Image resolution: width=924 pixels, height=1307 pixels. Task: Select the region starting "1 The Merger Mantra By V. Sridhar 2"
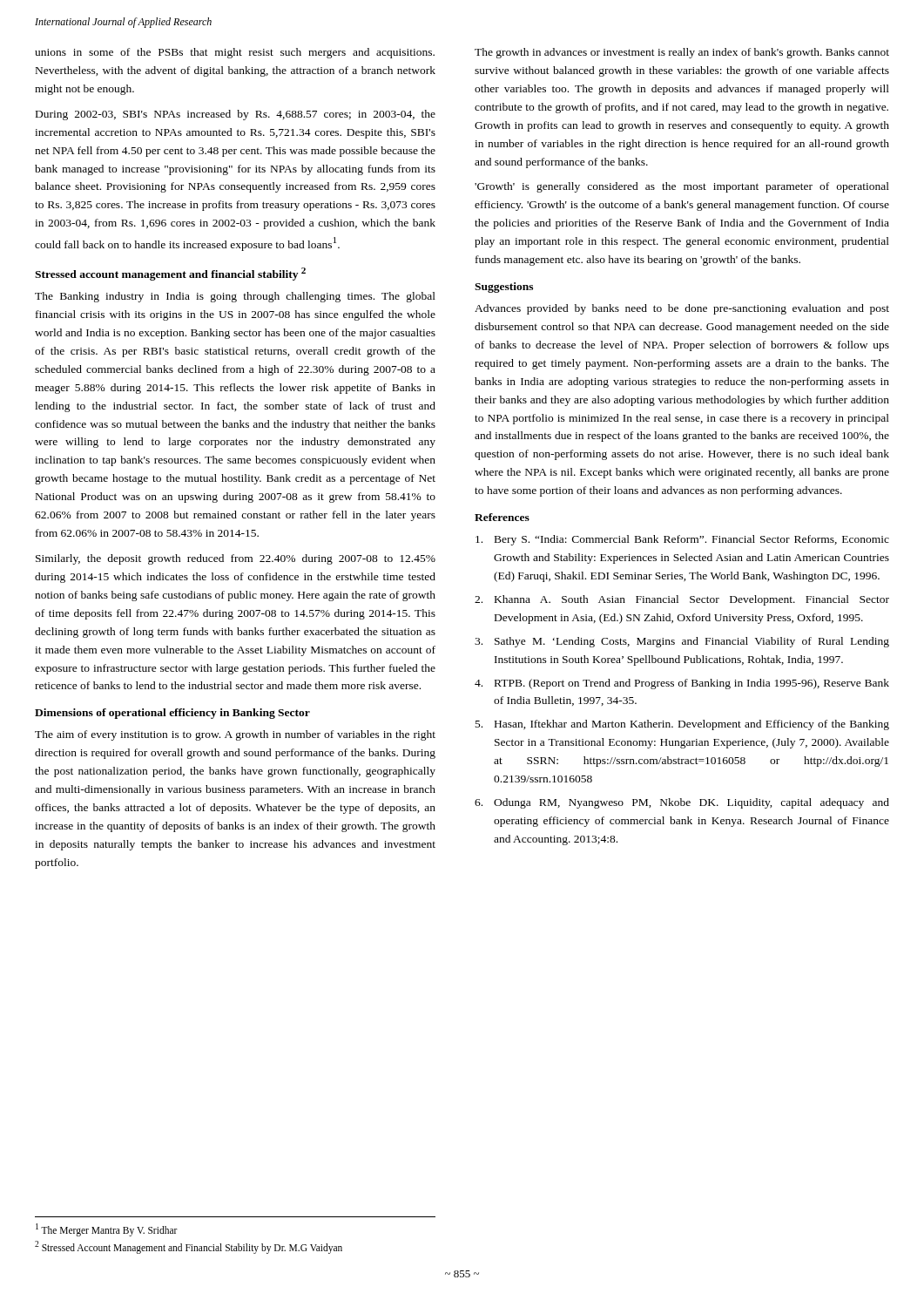pyautogui.click(x=235, y=1238)
